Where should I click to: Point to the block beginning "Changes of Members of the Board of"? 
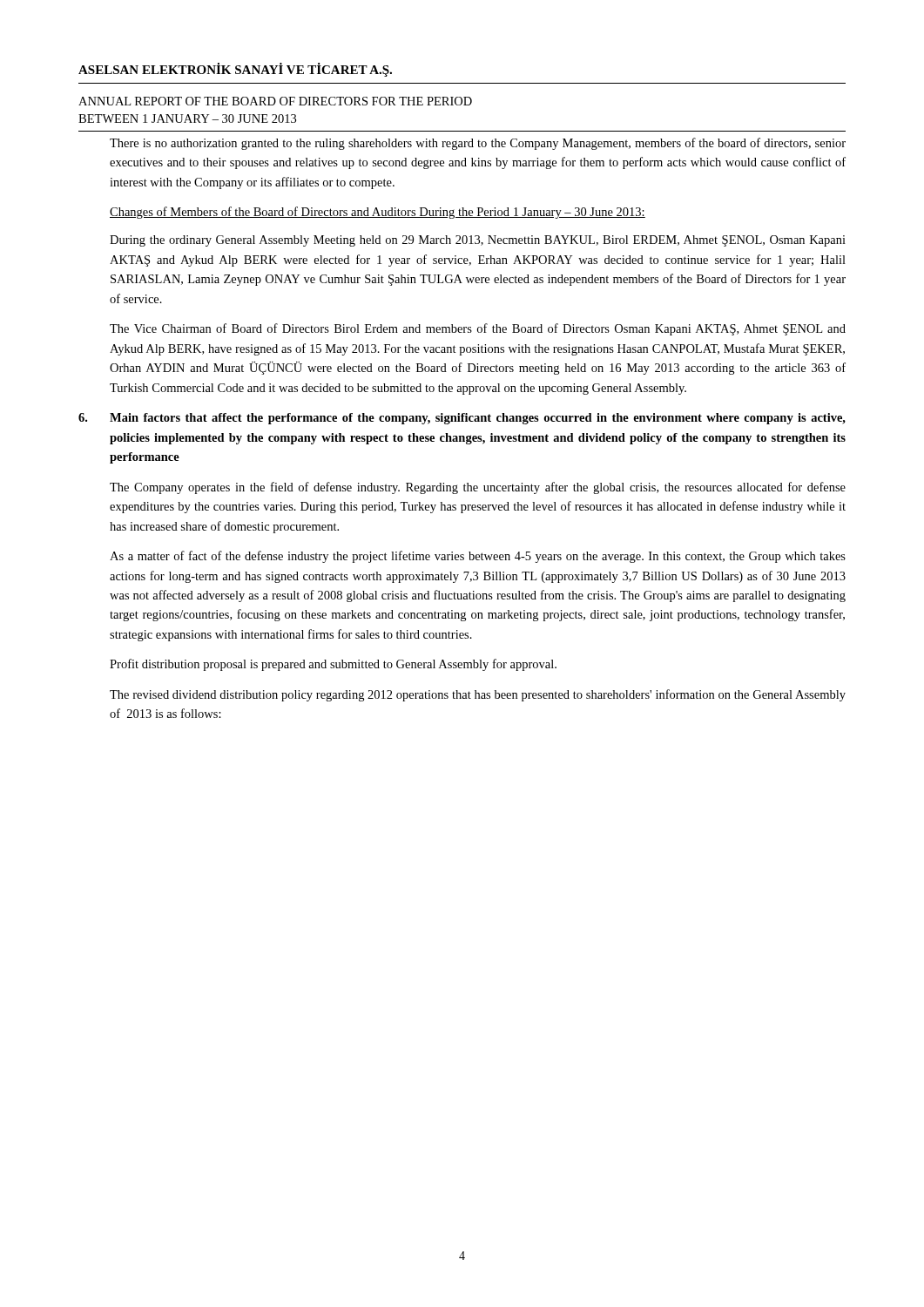(x=377, y=212)
